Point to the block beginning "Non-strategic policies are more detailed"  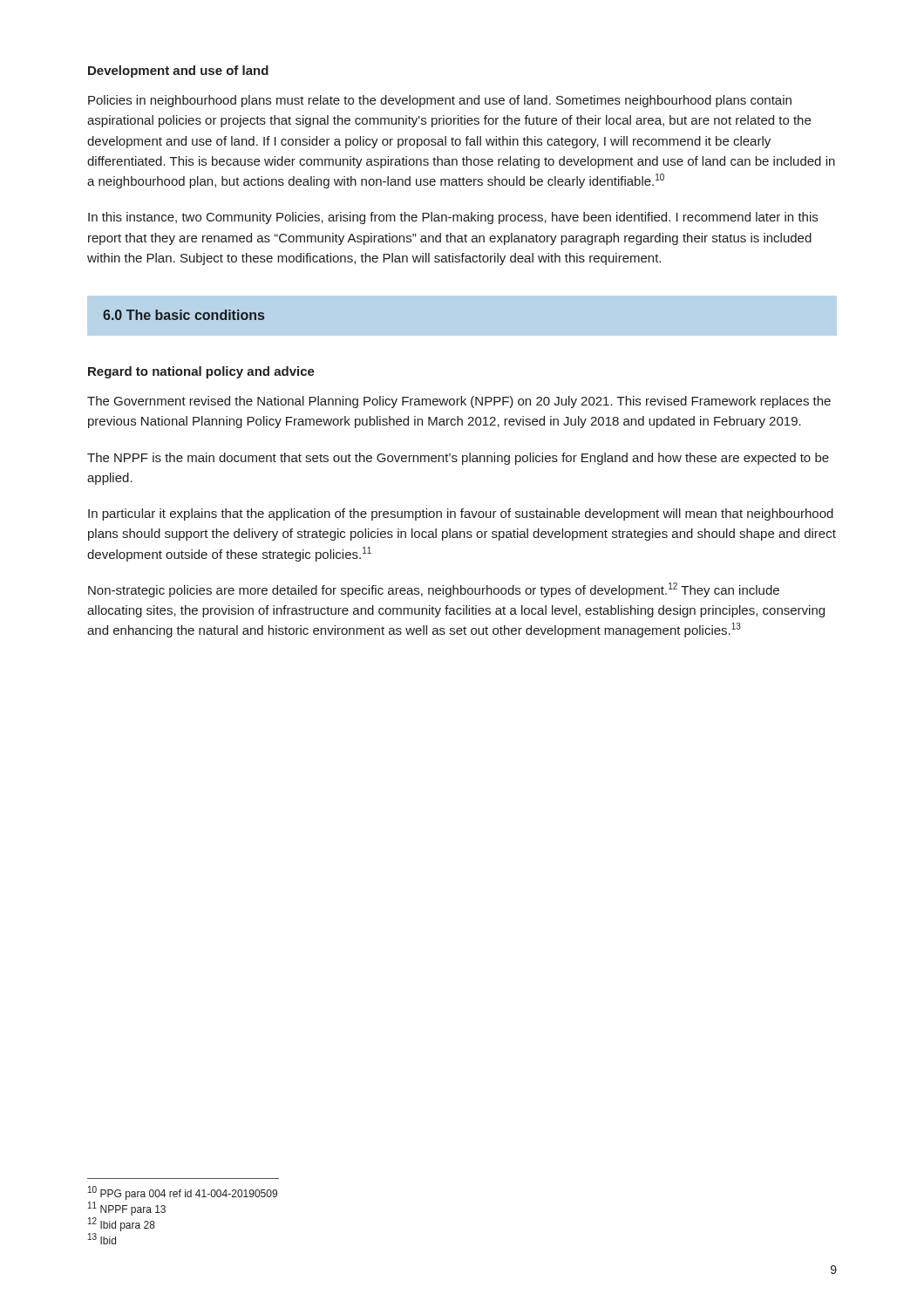[x=462, y=610]
